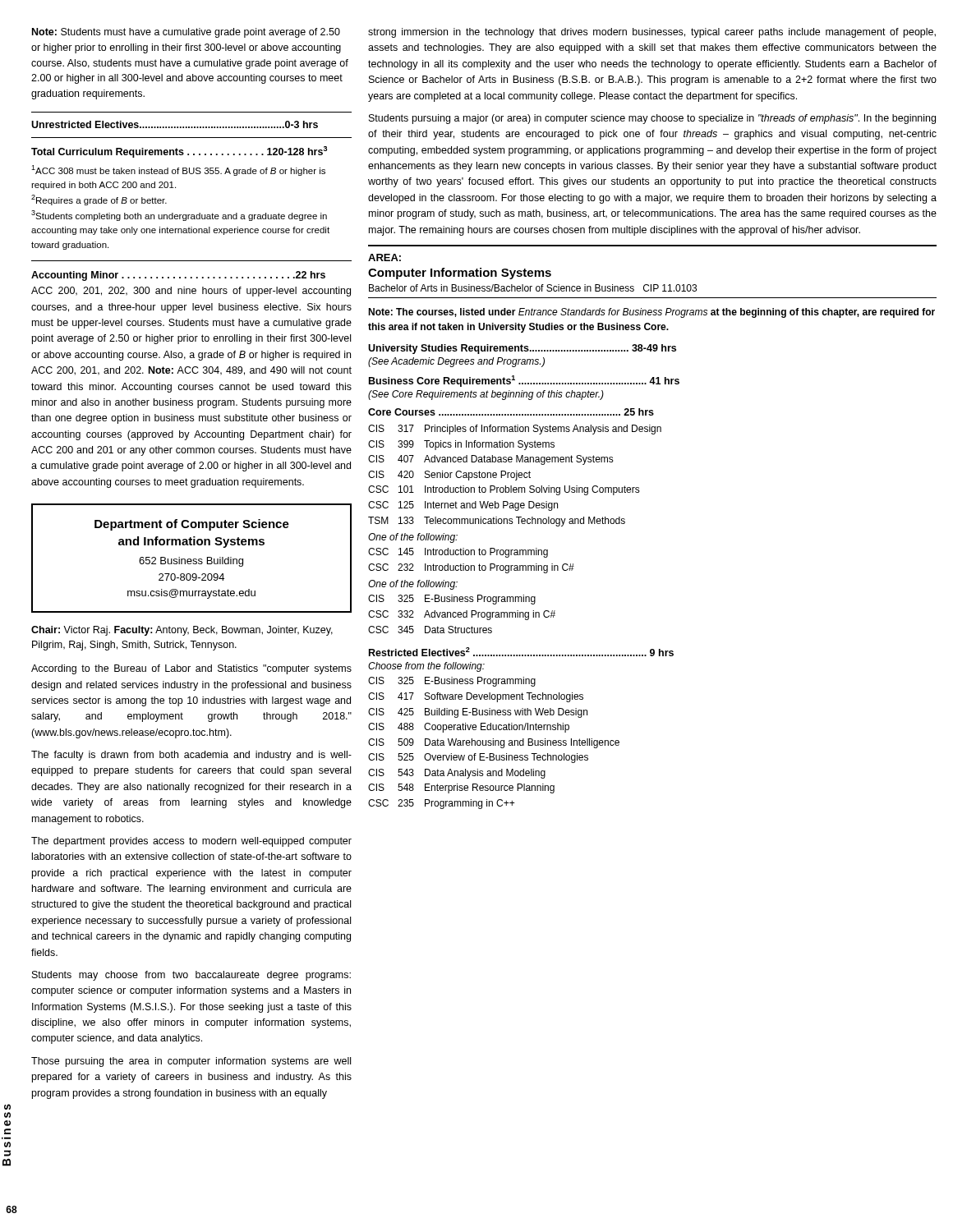The width and height of the screenshot is (953, 1232).
Task: Select the text starting "Those pursuing the area in"
Action: coord(191,1077)
